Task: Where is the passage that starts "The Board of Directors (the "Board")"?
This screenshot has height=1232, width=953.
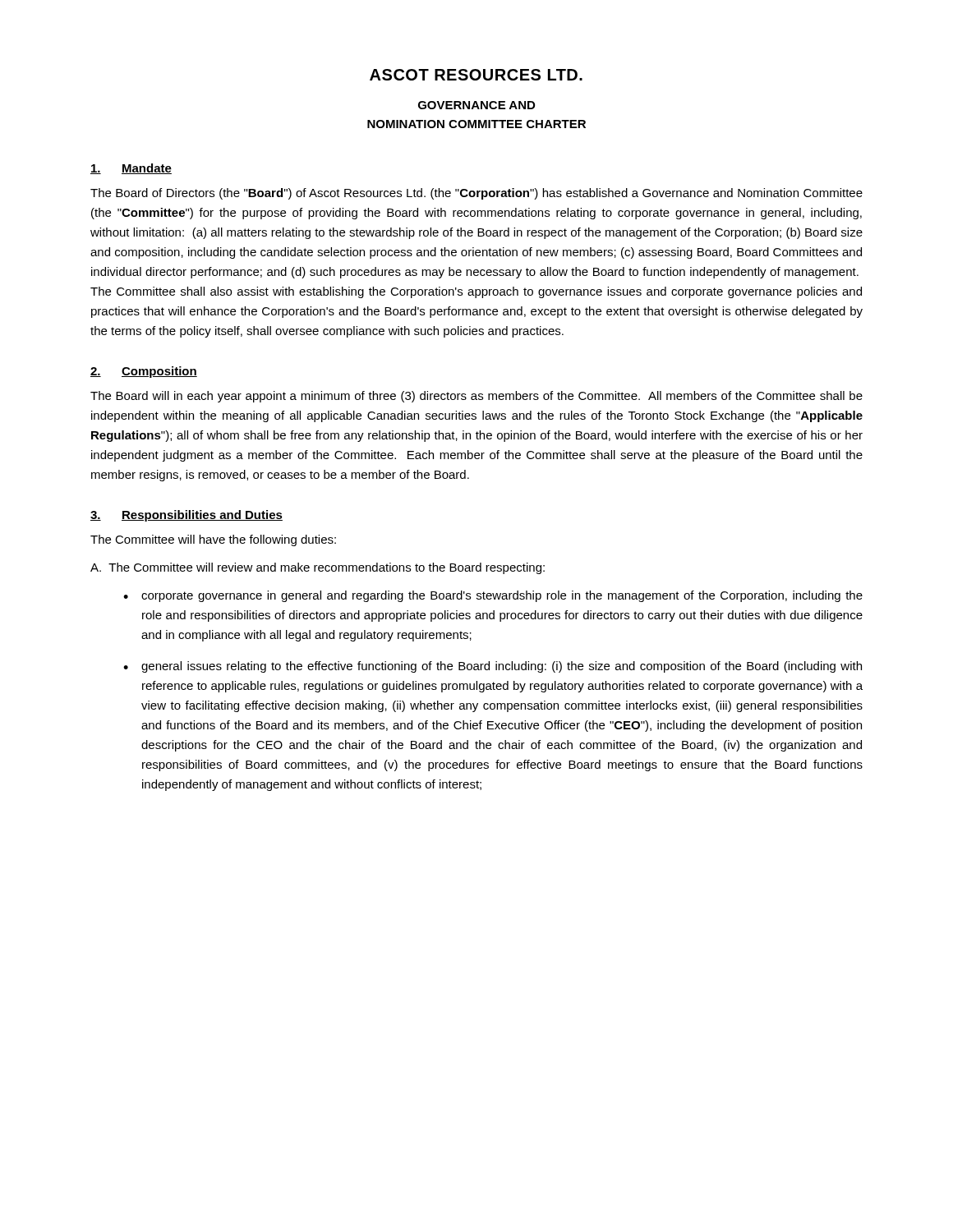Action: tap(476, 262)
